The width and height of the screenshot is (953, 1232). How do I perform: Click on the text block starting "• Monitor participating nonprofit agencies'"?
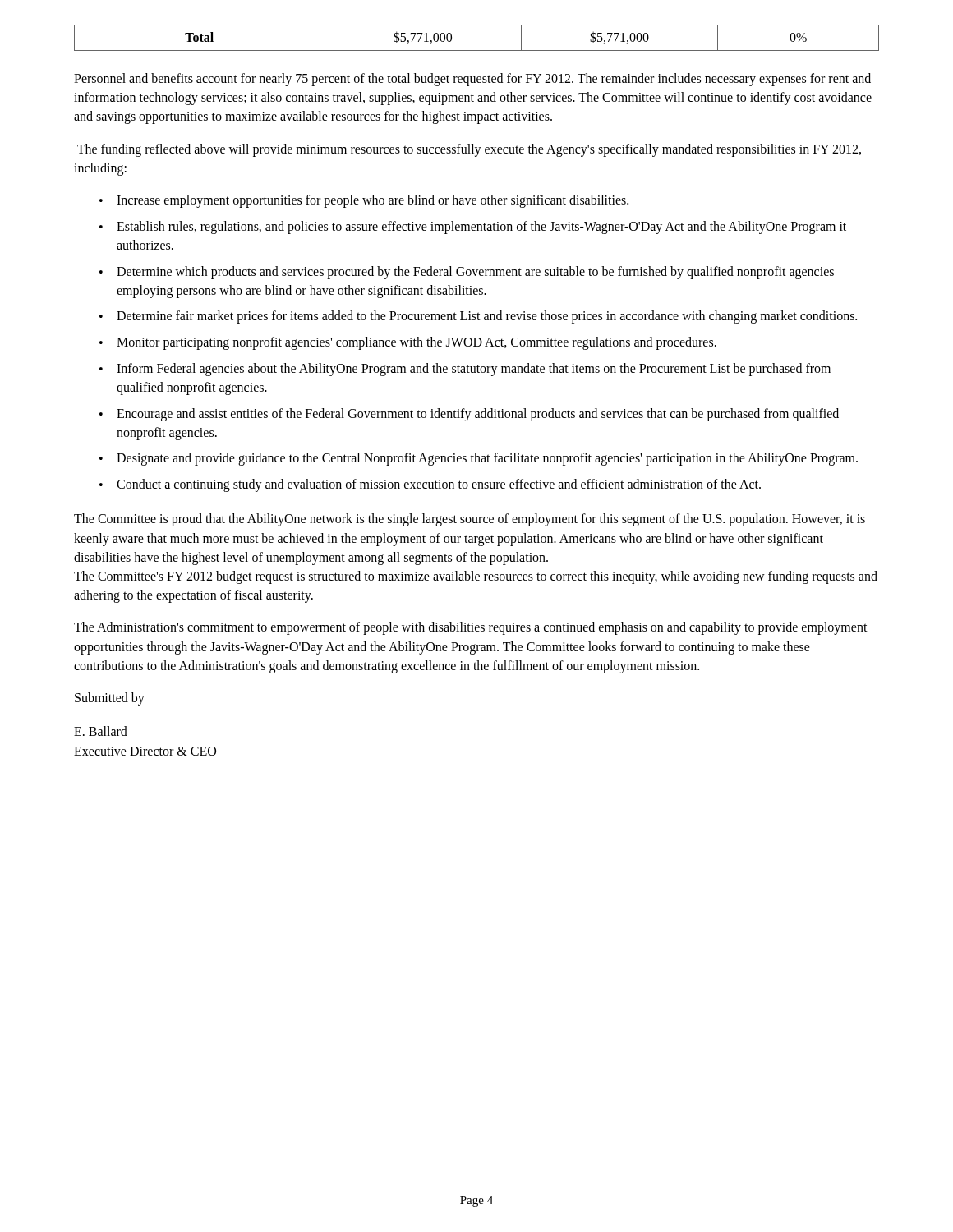click(476, 343)
